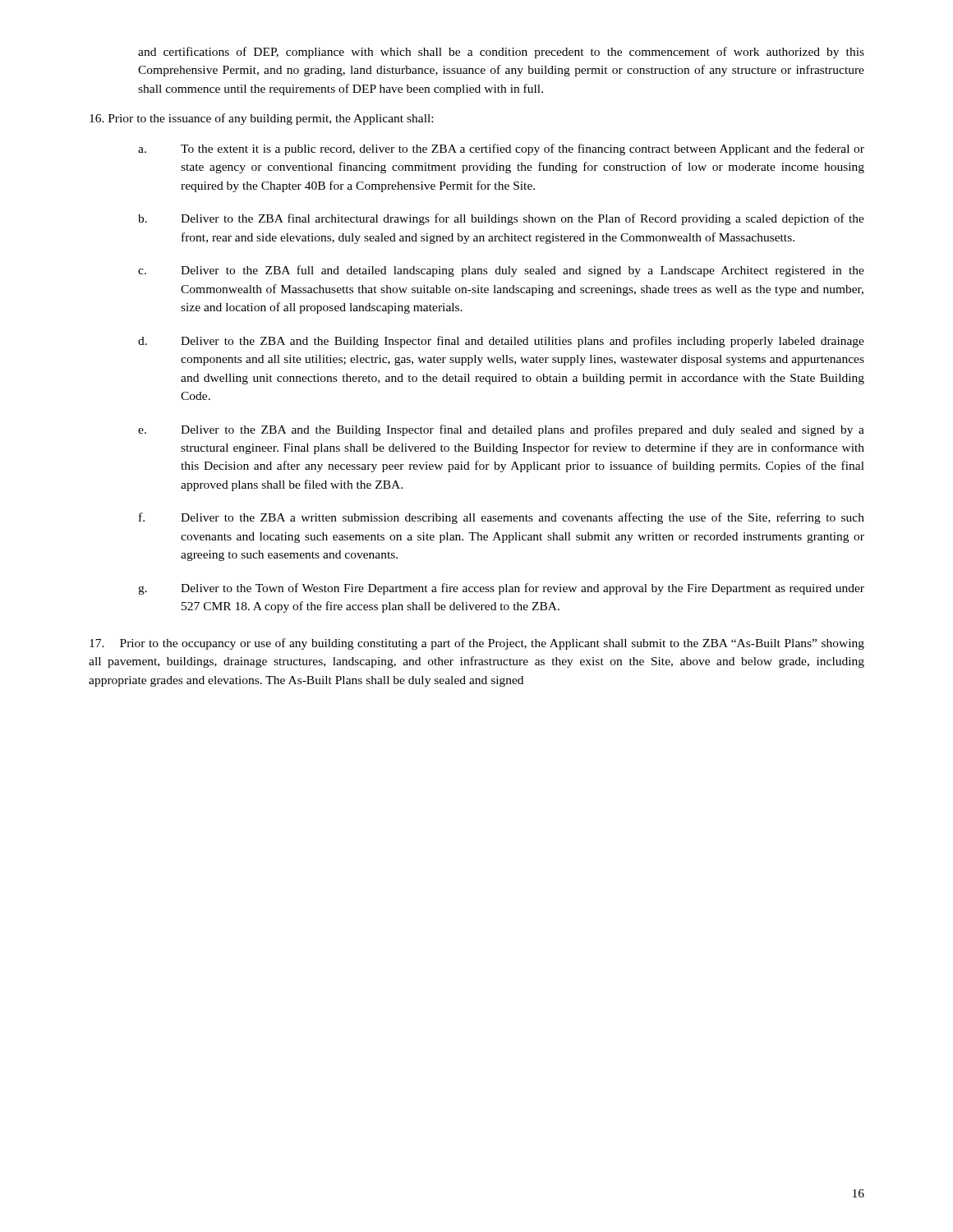
Task: Select the list item containing "g. Deliver to"
Action: point(501,597)
